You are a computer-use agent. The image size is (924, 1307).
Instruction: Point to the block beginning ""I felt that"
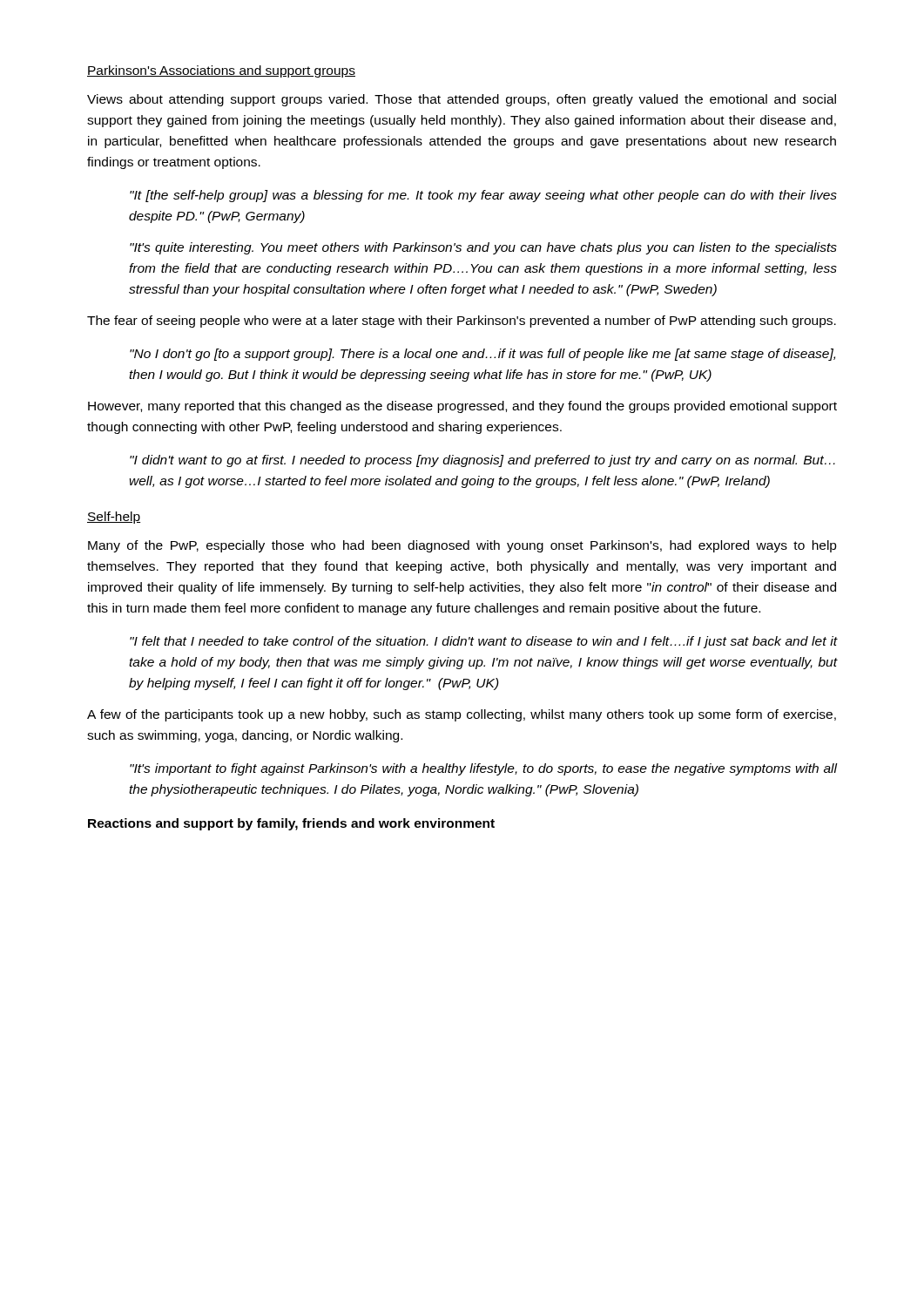click(x=483, y=662)
